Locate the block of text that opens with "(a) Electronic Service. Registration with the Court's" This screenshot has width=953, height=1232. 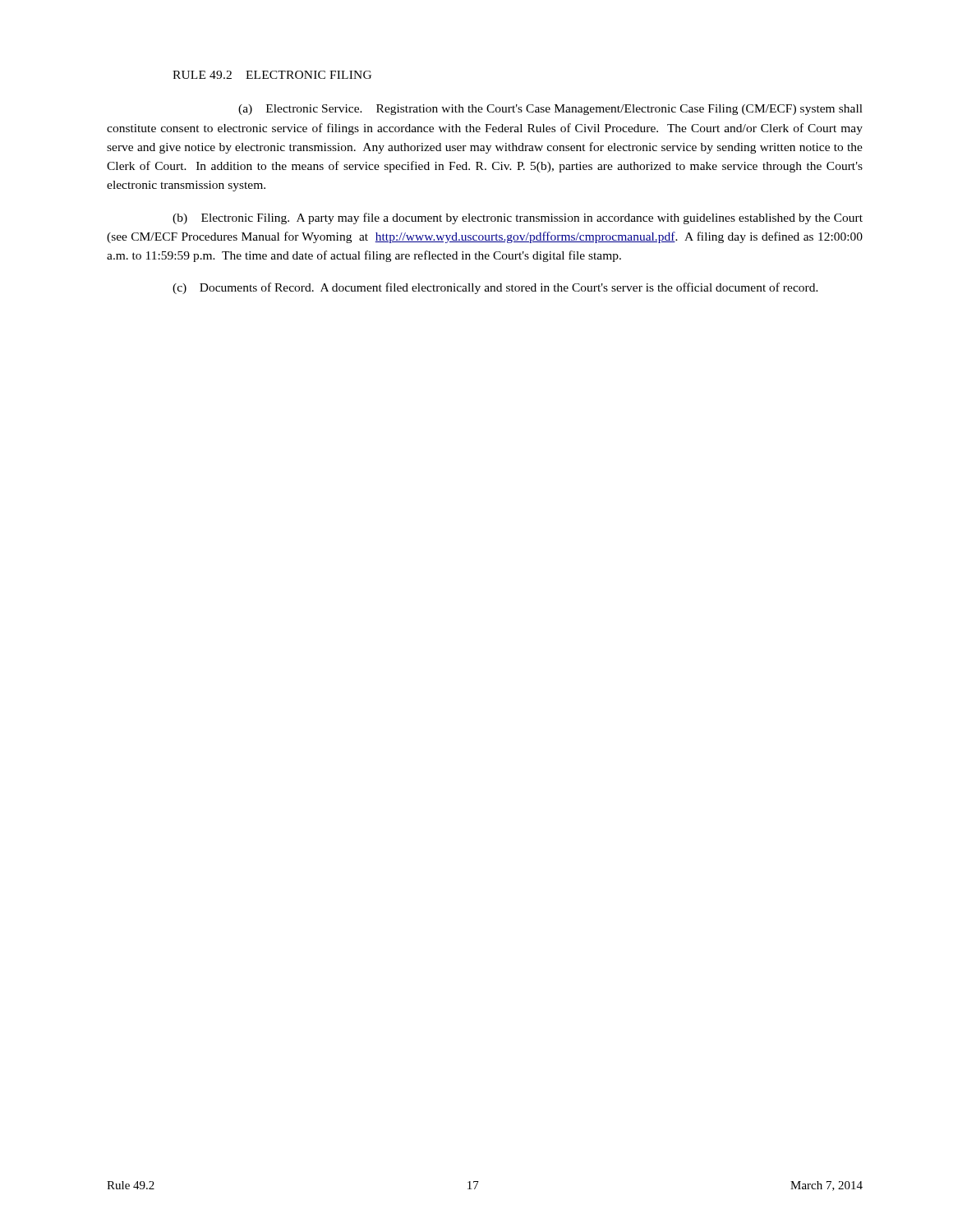pos(485,147)
